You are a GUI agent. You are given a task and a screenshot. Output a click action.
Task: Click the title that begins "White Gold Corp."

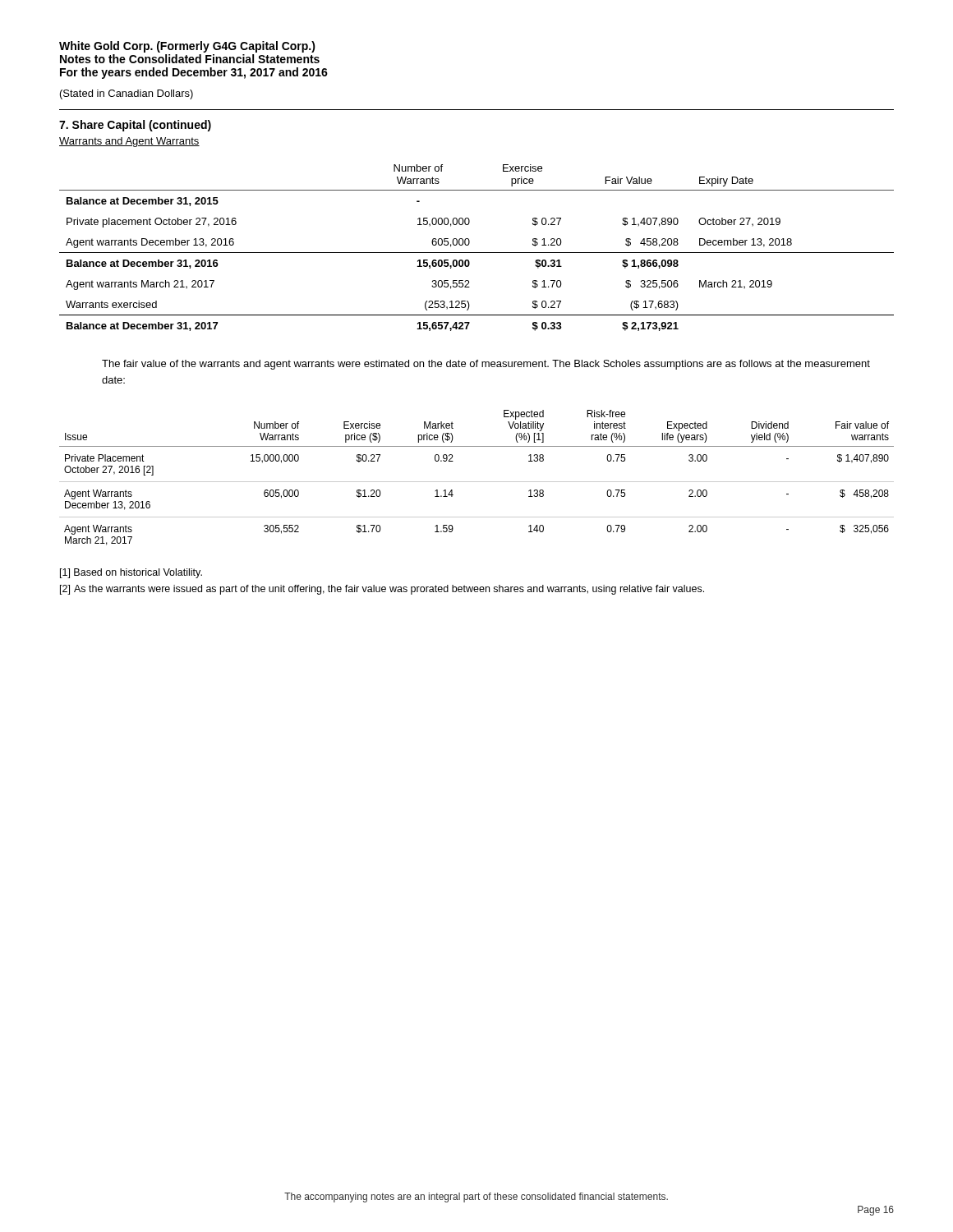pos(187,47)
